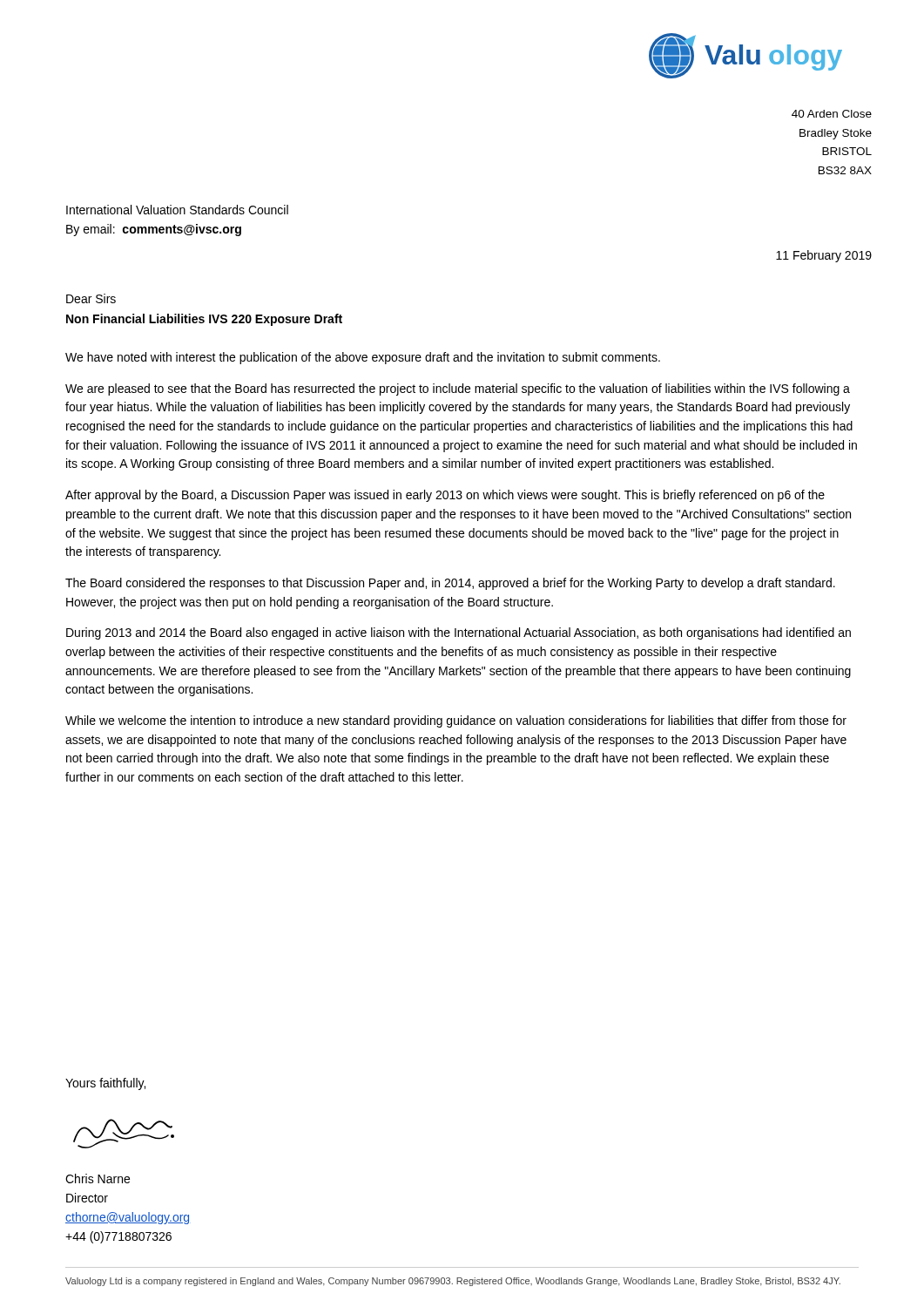This screenshot has width=924, height=1307.
Task: Select the text block containing "The Board considered the responses to that"
Action: (x=450, y=592)
